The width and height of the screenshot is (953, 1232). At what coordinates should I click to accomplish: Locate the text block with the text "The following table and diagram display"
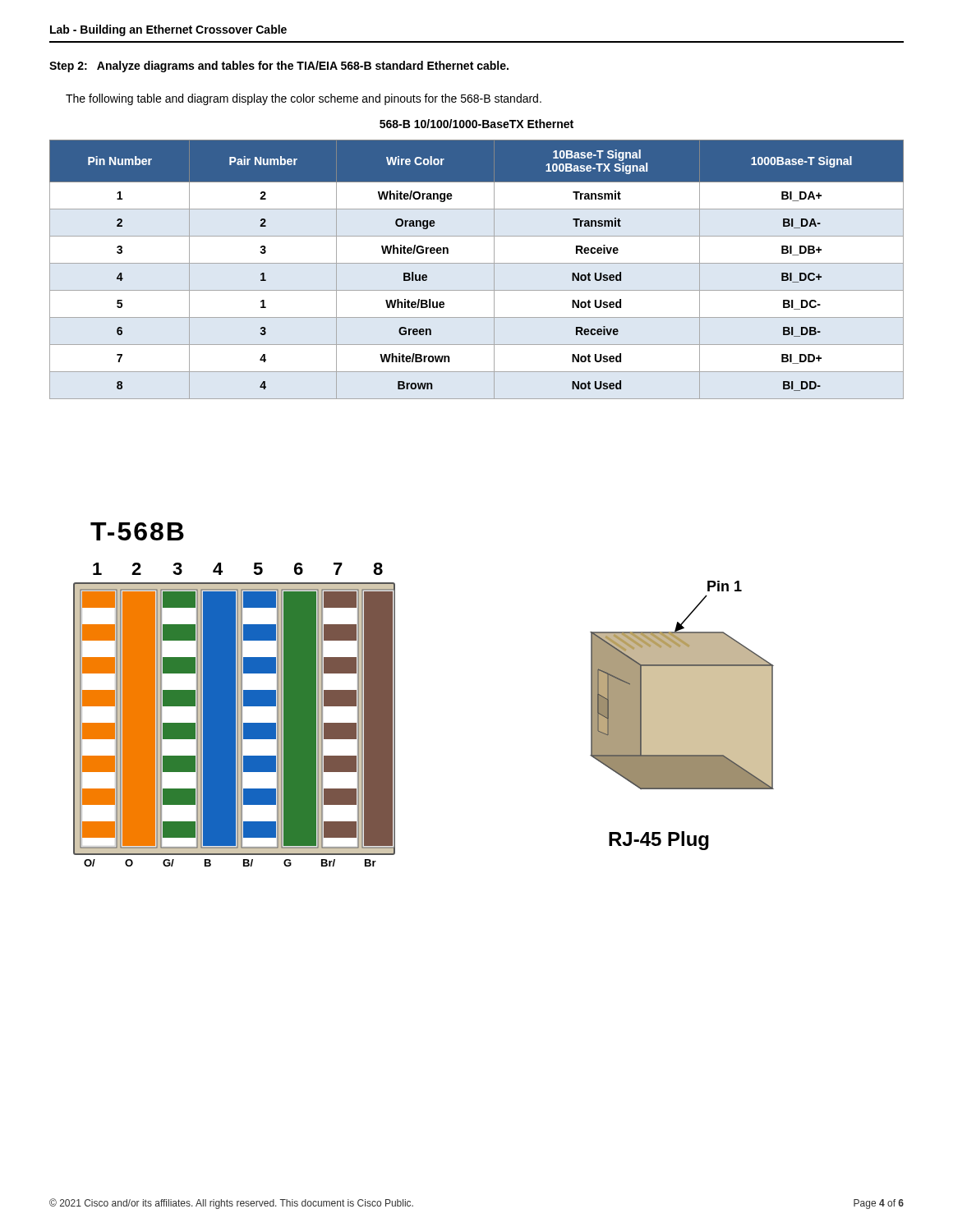pos(304,99)
